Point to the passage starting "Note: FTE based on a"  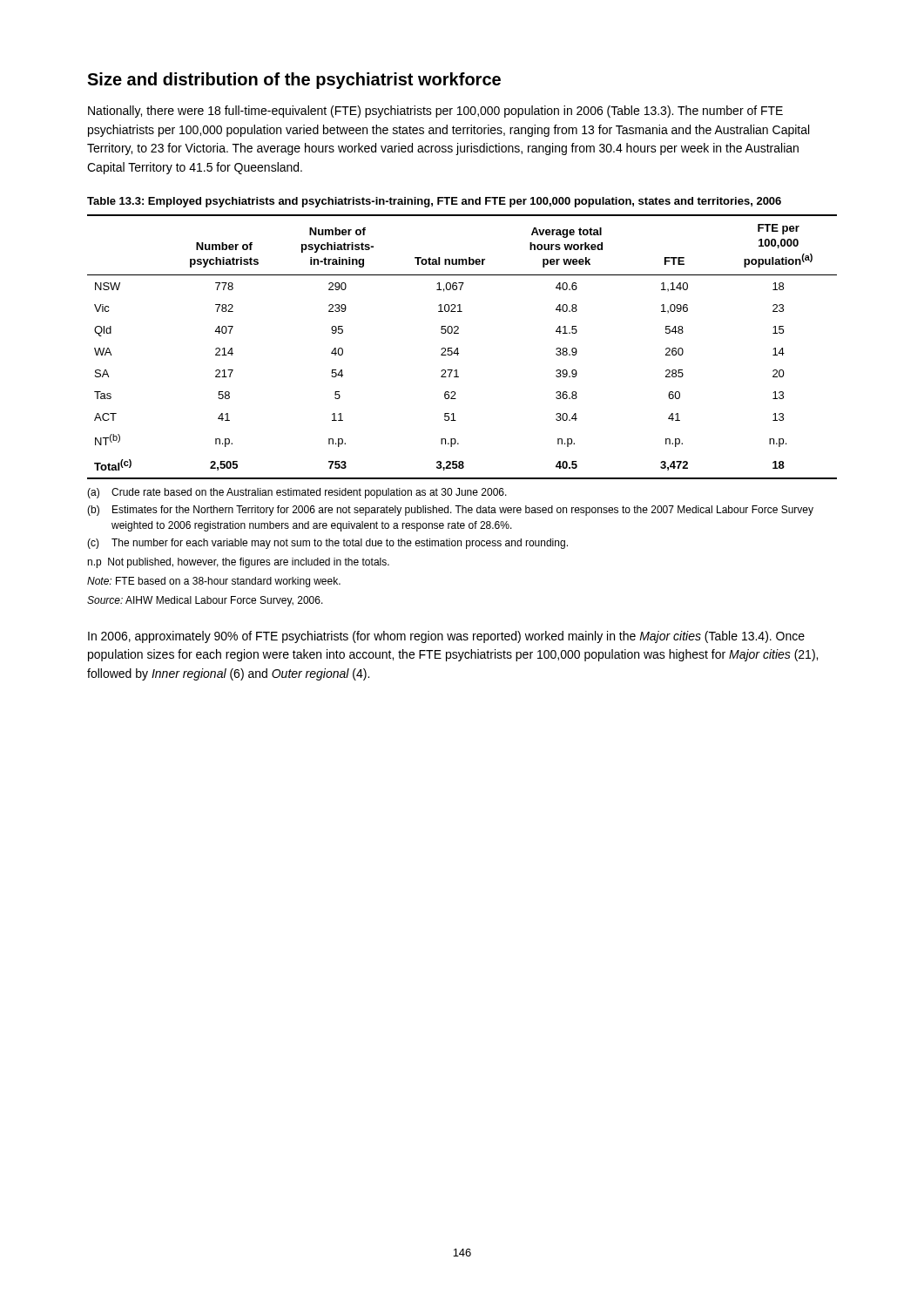pyautogui.click(x=214, y=581)
